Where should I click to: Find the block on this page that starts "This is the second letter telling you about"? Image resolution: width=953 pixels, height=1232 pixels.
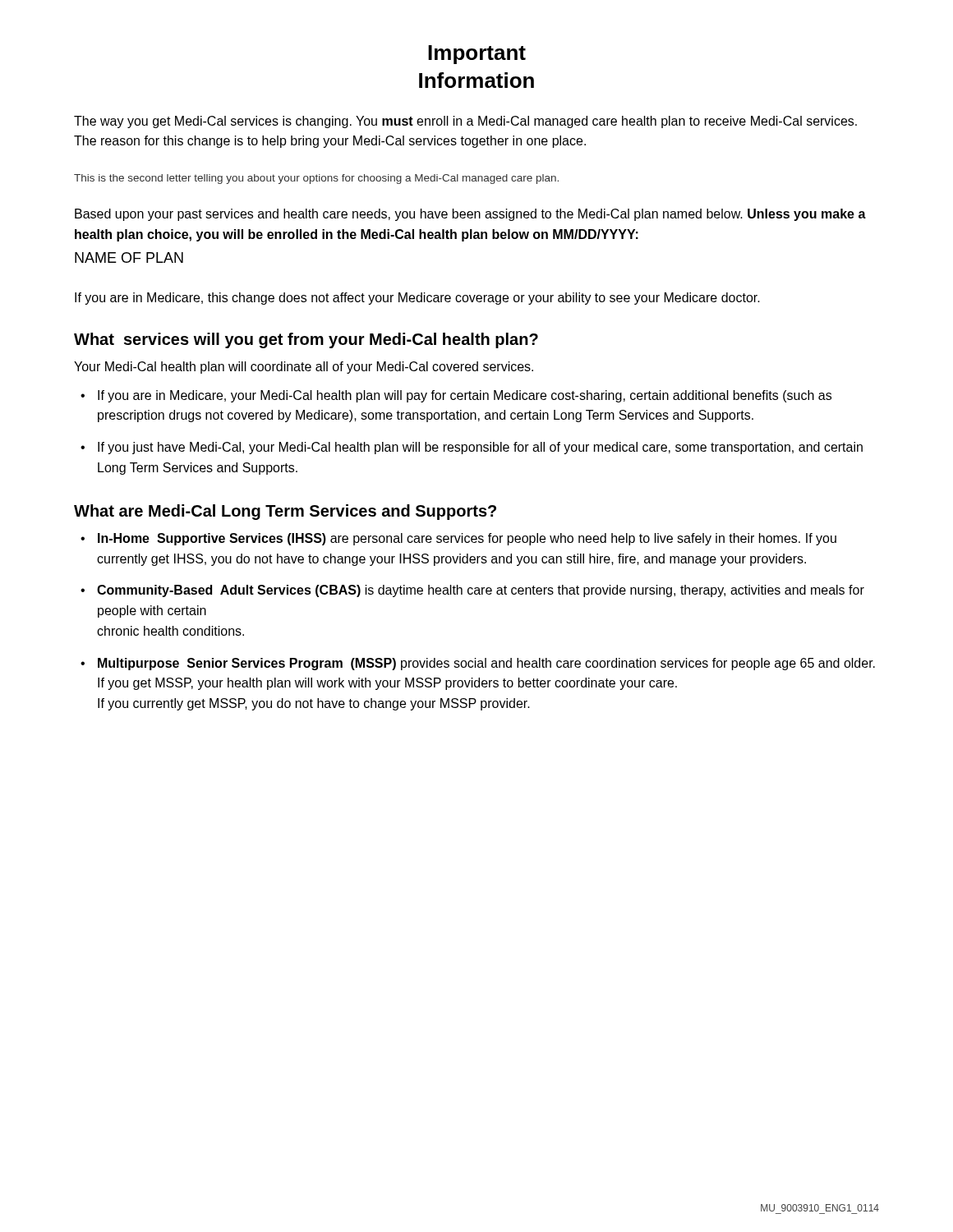[317, 178]
